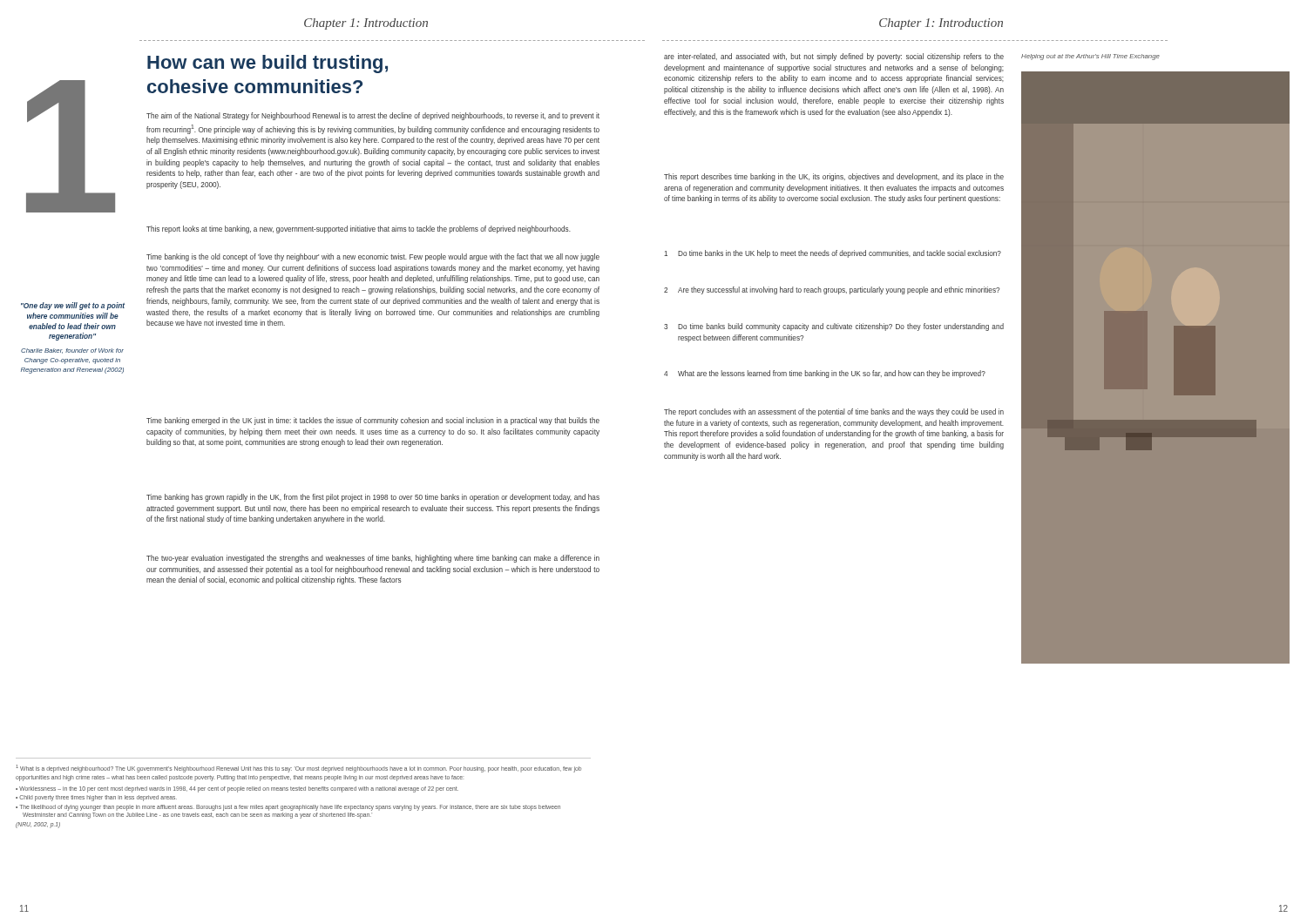This screenshot has height=924, width=1307.
Task: Click on the block starting "Time banking is the old concept"
Action: click(x=373, y=291)
